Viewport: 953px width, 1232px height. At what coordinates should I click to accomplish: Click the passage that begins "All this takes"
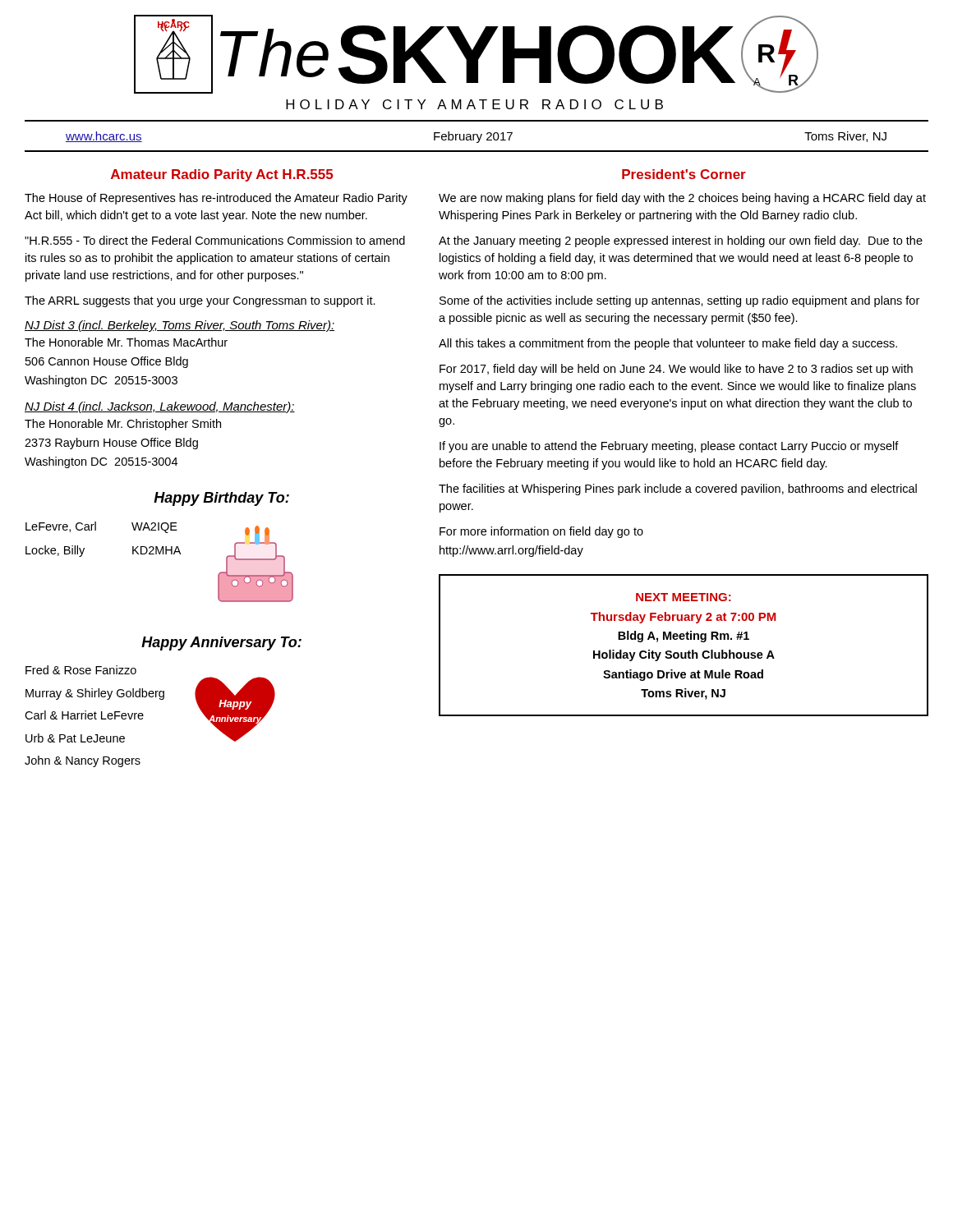tap(668, 343)
